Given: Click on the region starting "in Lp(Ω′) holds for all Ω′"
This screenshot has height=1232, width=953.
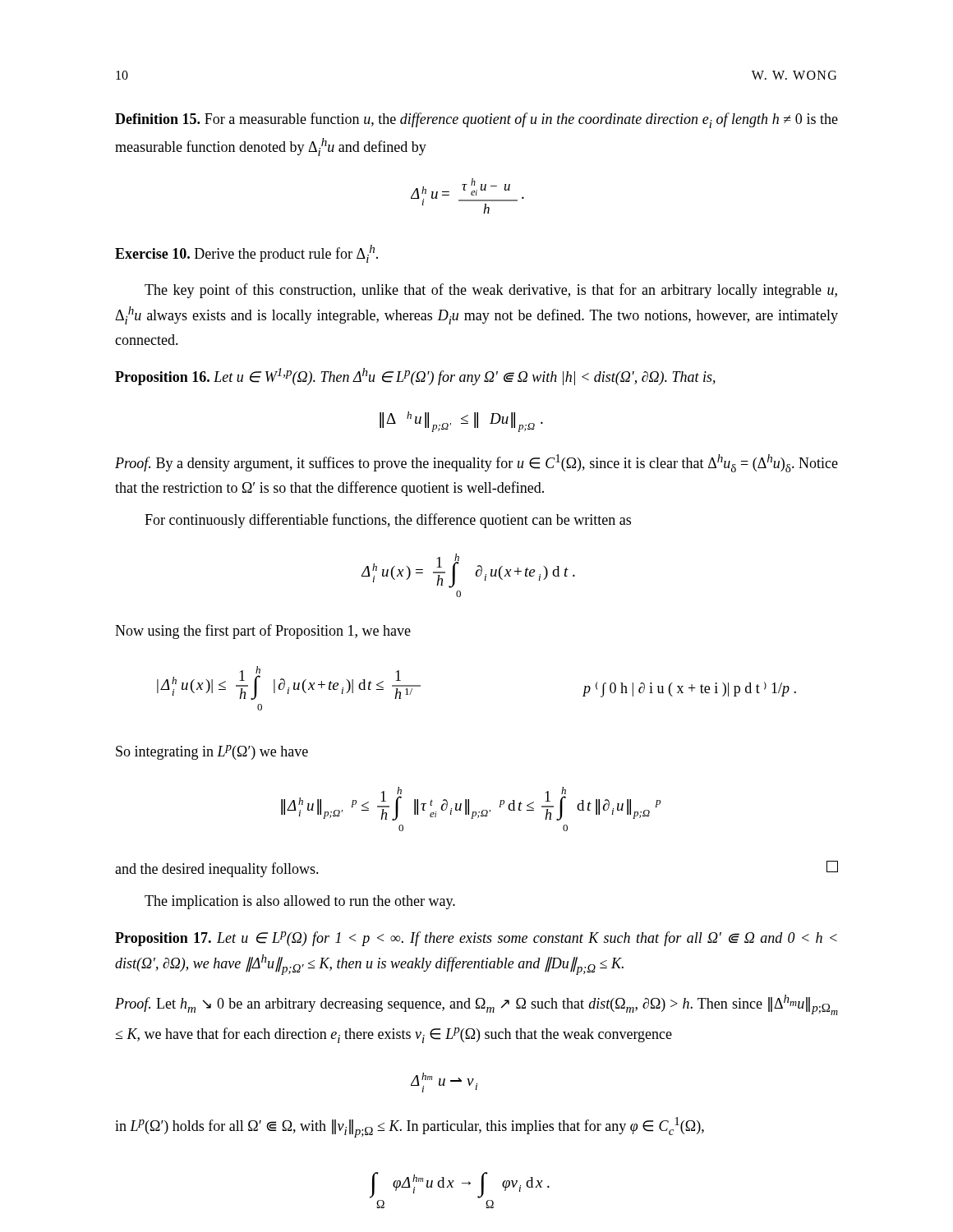Looking at the screenshot, I should [x=476, y=1126].
